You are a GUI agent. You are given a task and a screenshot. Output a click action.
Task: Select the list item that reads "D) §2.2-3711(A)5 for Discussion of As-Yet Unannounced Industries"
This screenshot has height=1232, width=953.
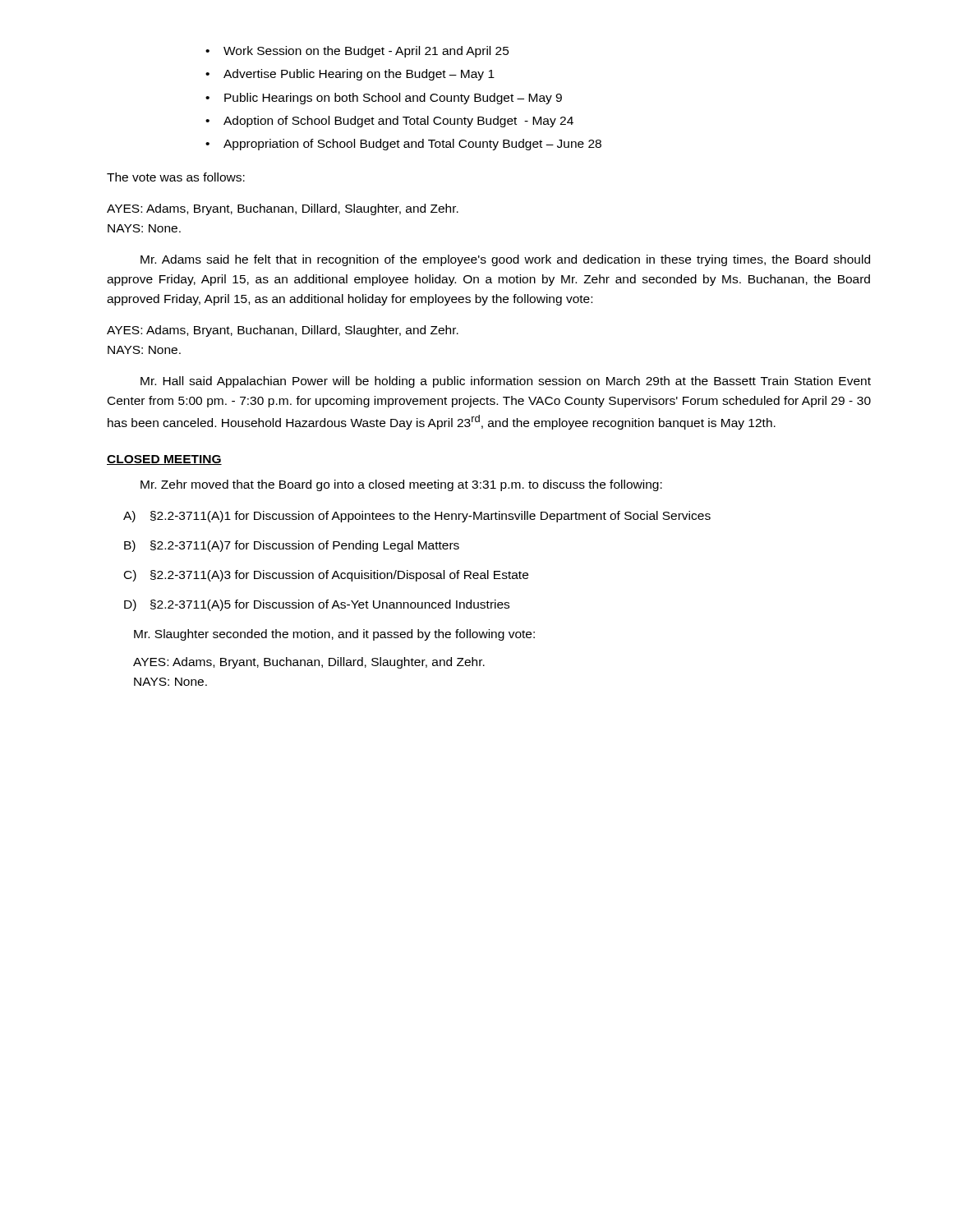(x=497, y=604)
